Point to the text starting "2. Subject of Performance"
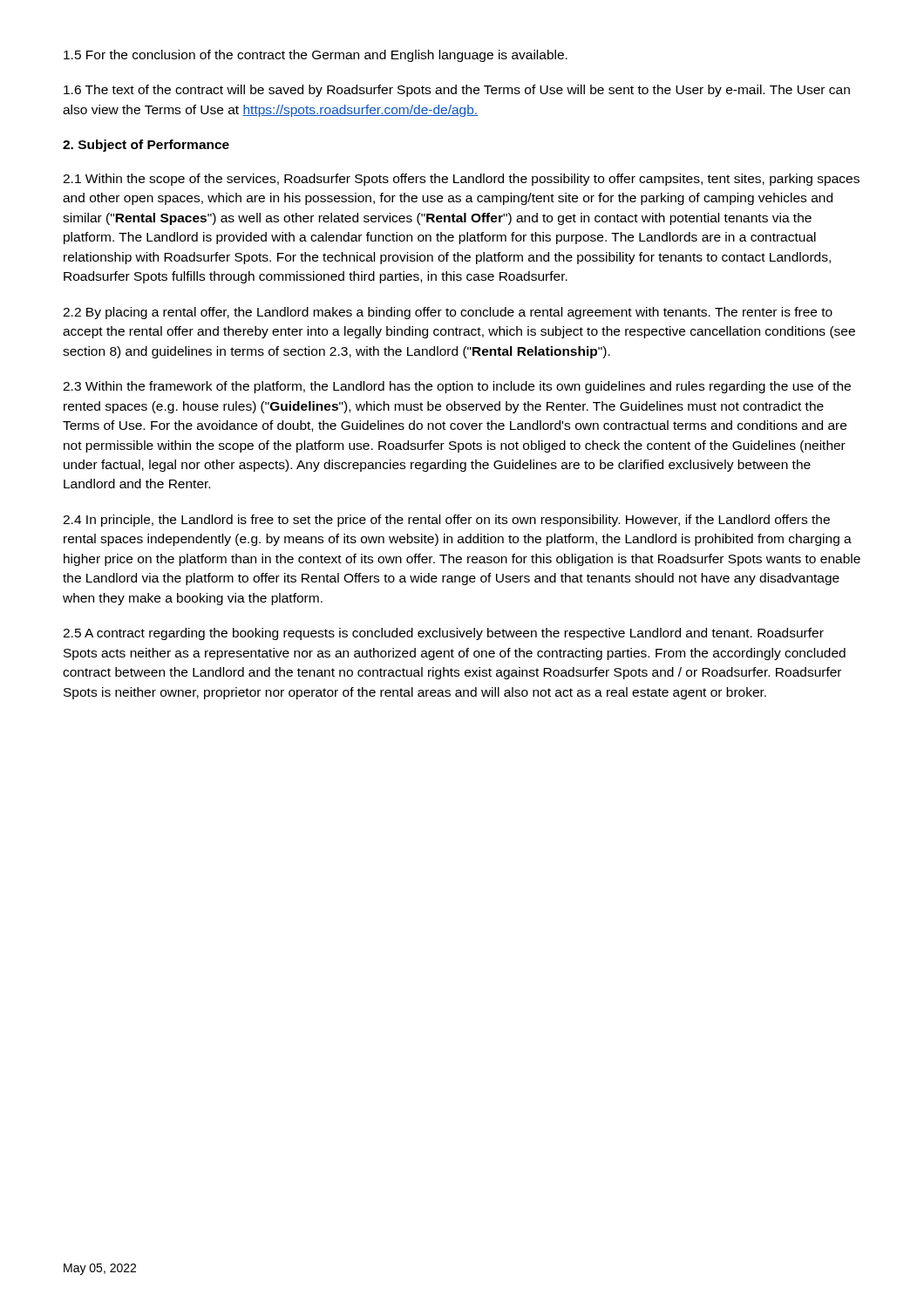 click(146, 145)
